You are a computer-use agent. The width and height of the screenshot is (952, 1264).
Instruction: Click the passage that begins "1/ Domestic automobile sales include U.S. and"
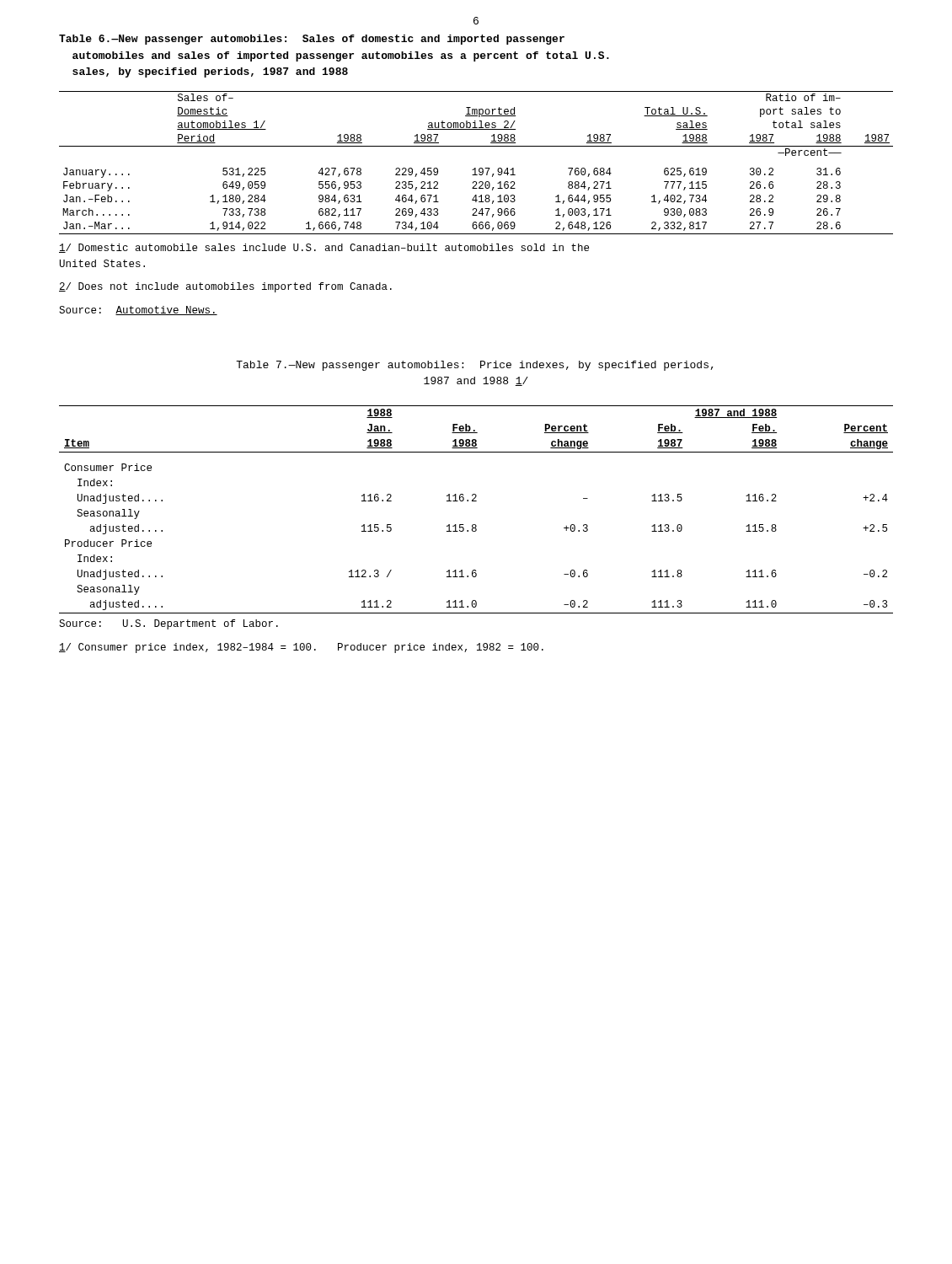pyautogui.click(x=324, y=256)
